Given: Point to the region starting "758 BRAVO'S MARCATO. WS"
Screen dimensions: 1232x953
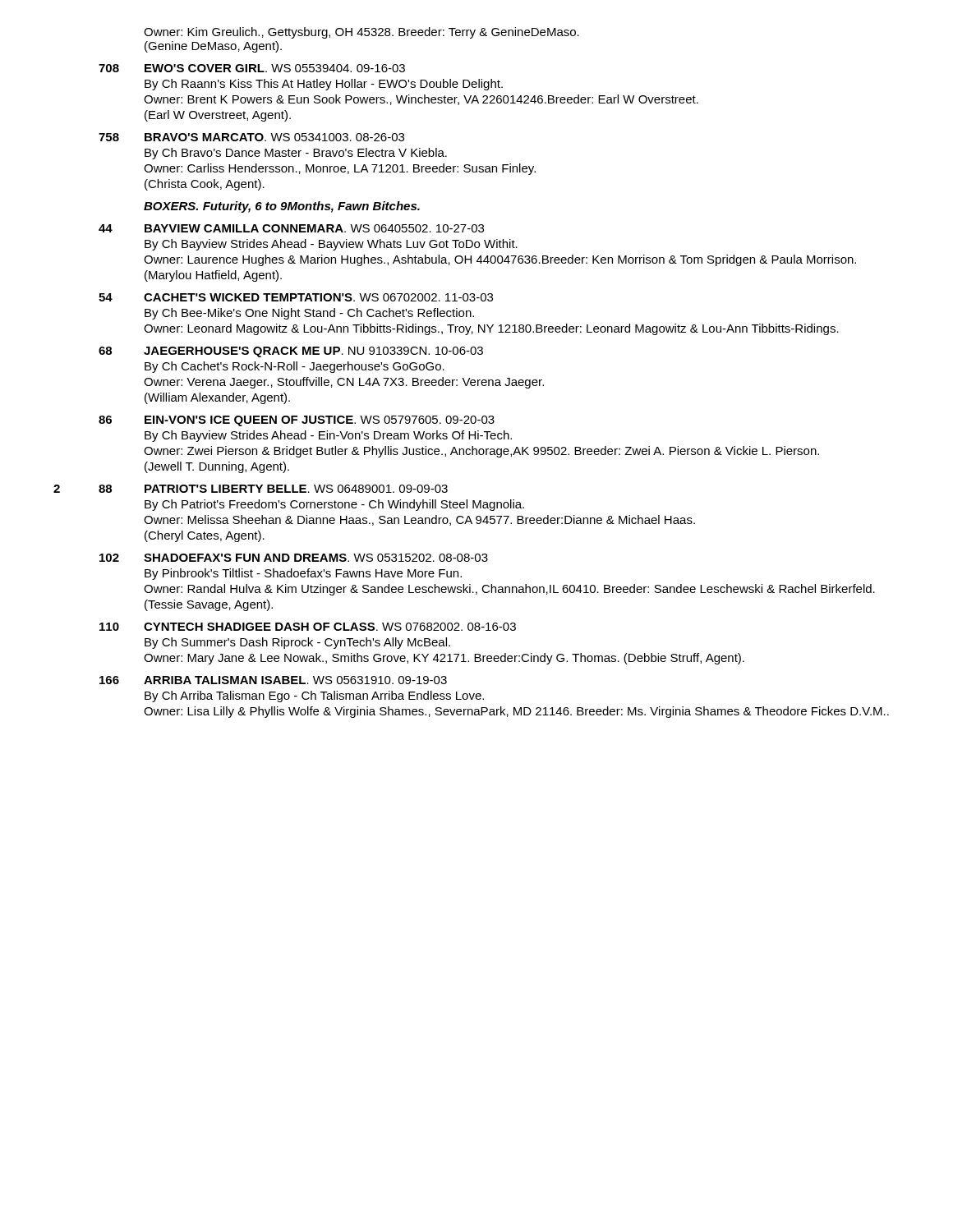Looking at the screenshot, I should click(318, 160).
